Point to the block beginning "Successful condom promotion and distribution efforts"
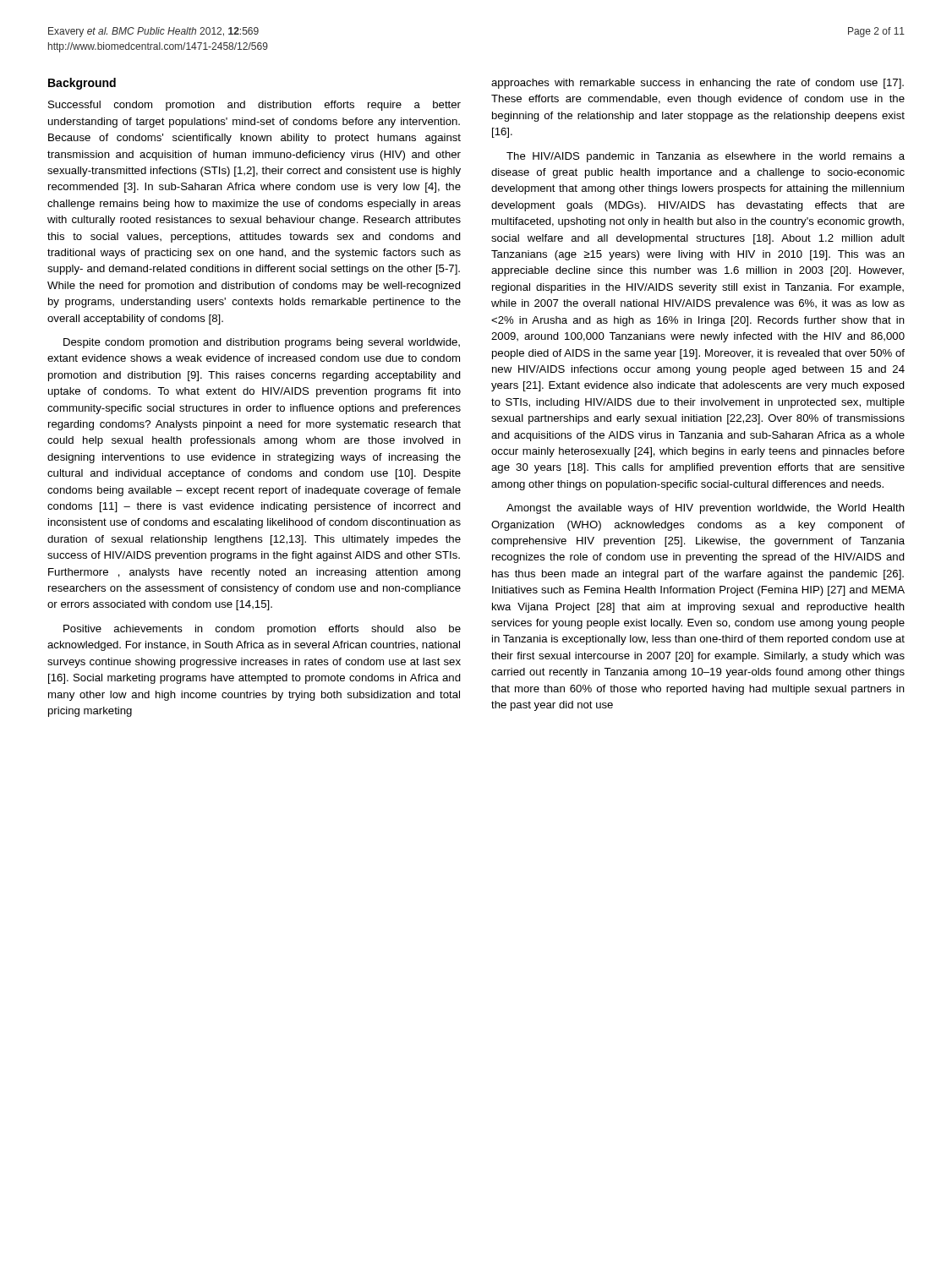 pos(254,408)
